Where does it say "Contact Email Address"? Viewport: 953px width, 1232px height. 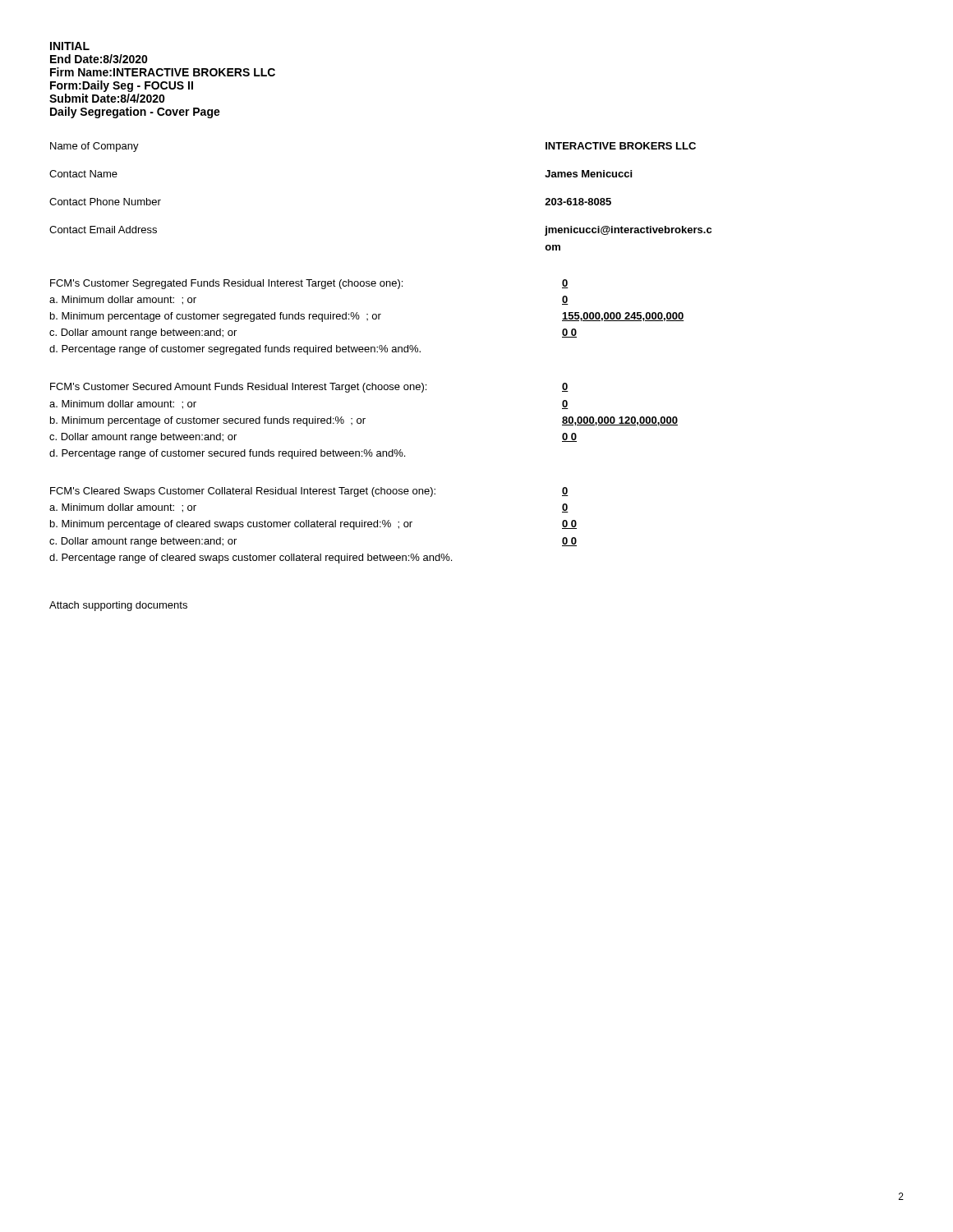(103, 230)
